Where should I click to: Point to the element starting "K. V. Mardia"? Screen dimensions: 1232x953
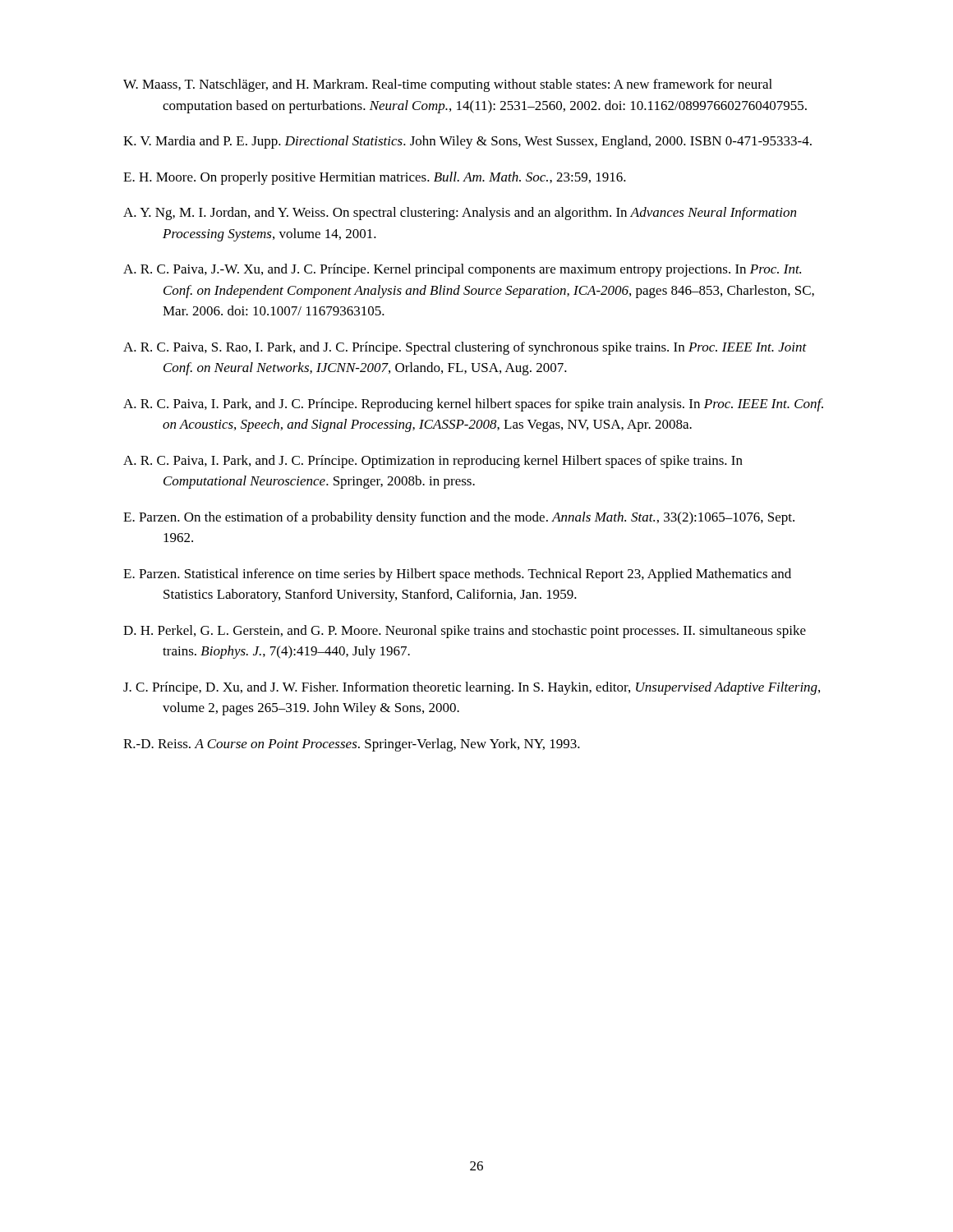pos(476,141)
